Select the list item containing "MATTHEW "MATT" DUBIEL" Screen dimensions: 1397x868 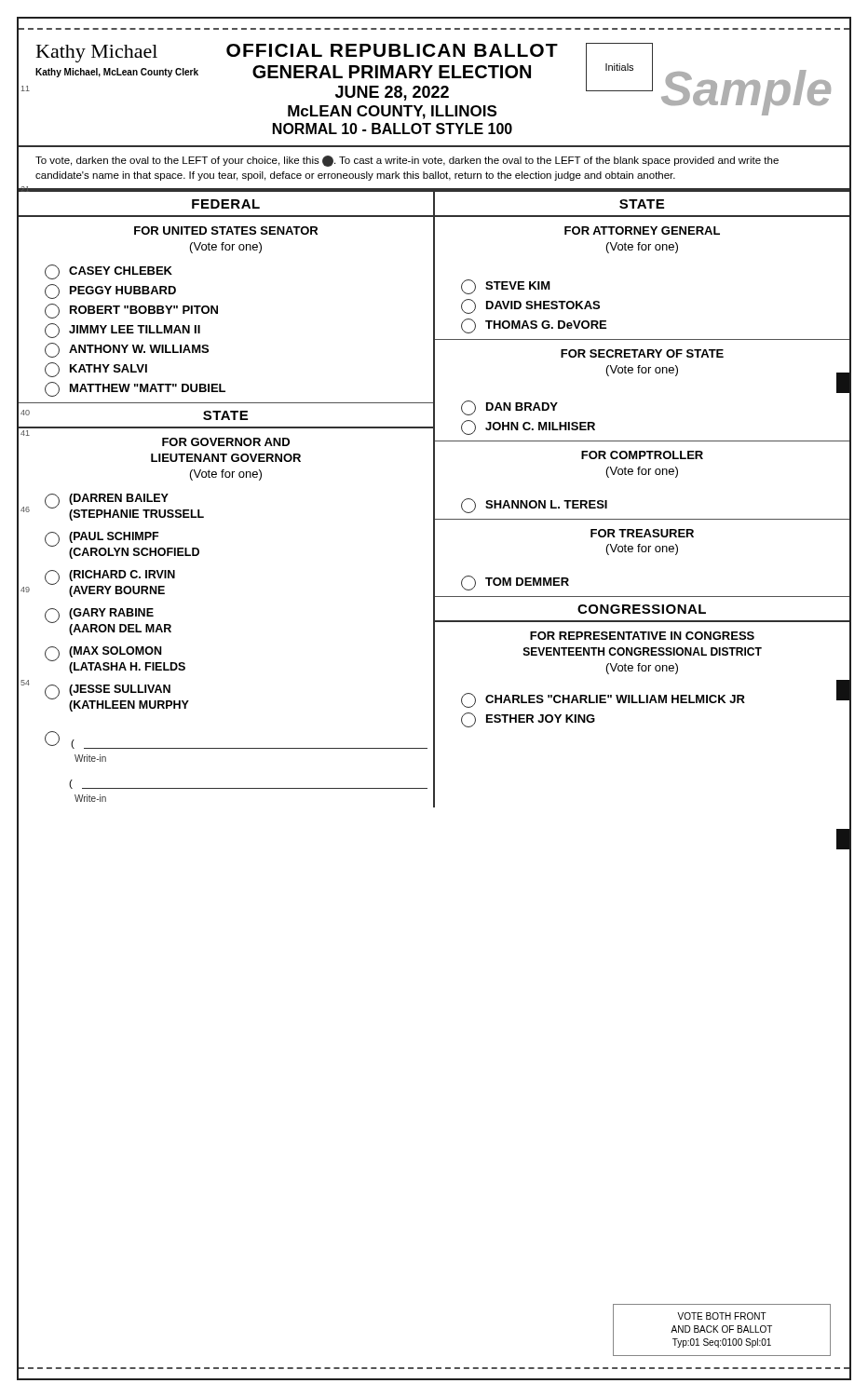point(135,389)
